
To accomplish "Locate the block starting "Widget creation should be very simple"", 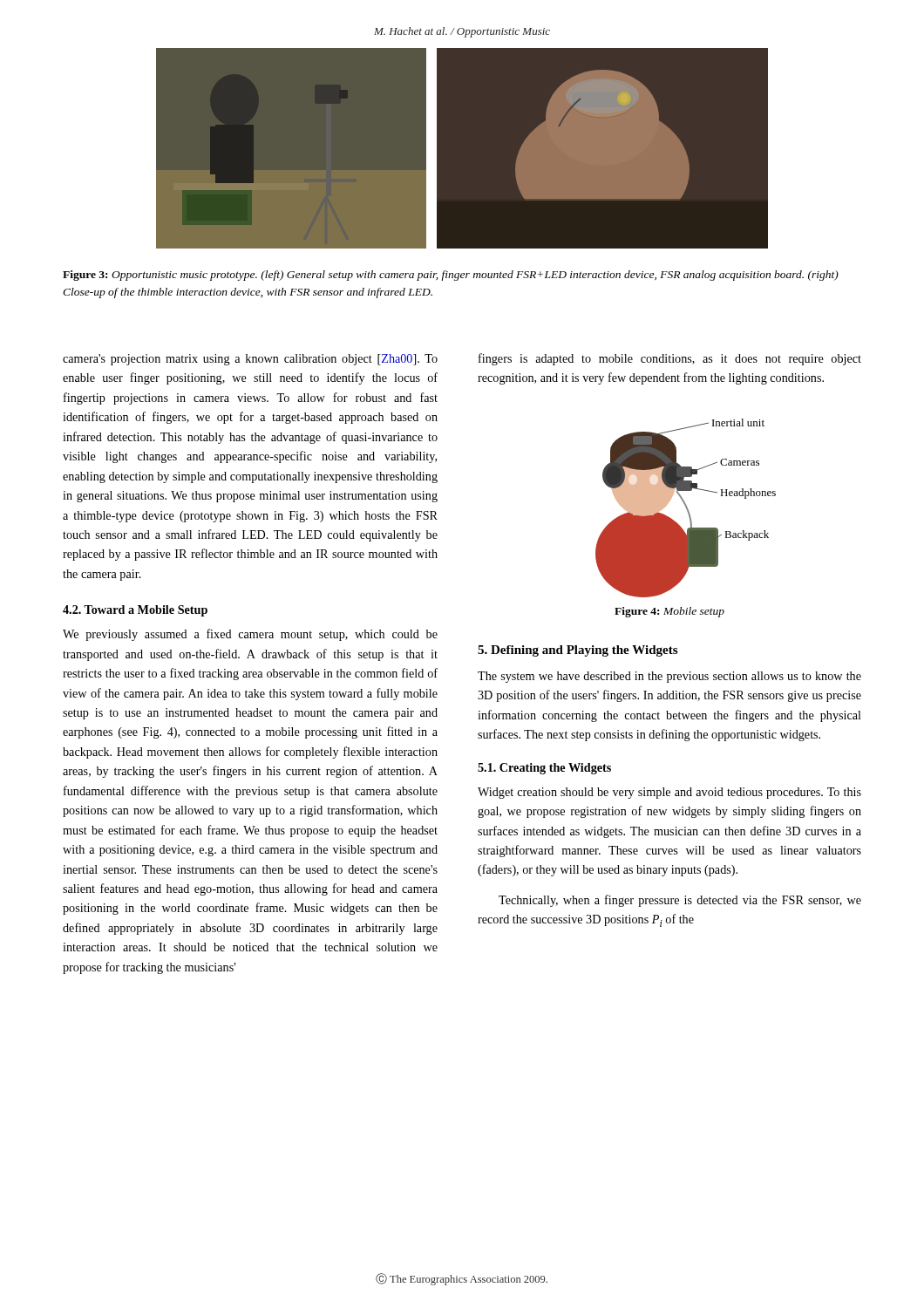I will coord(669,831).
